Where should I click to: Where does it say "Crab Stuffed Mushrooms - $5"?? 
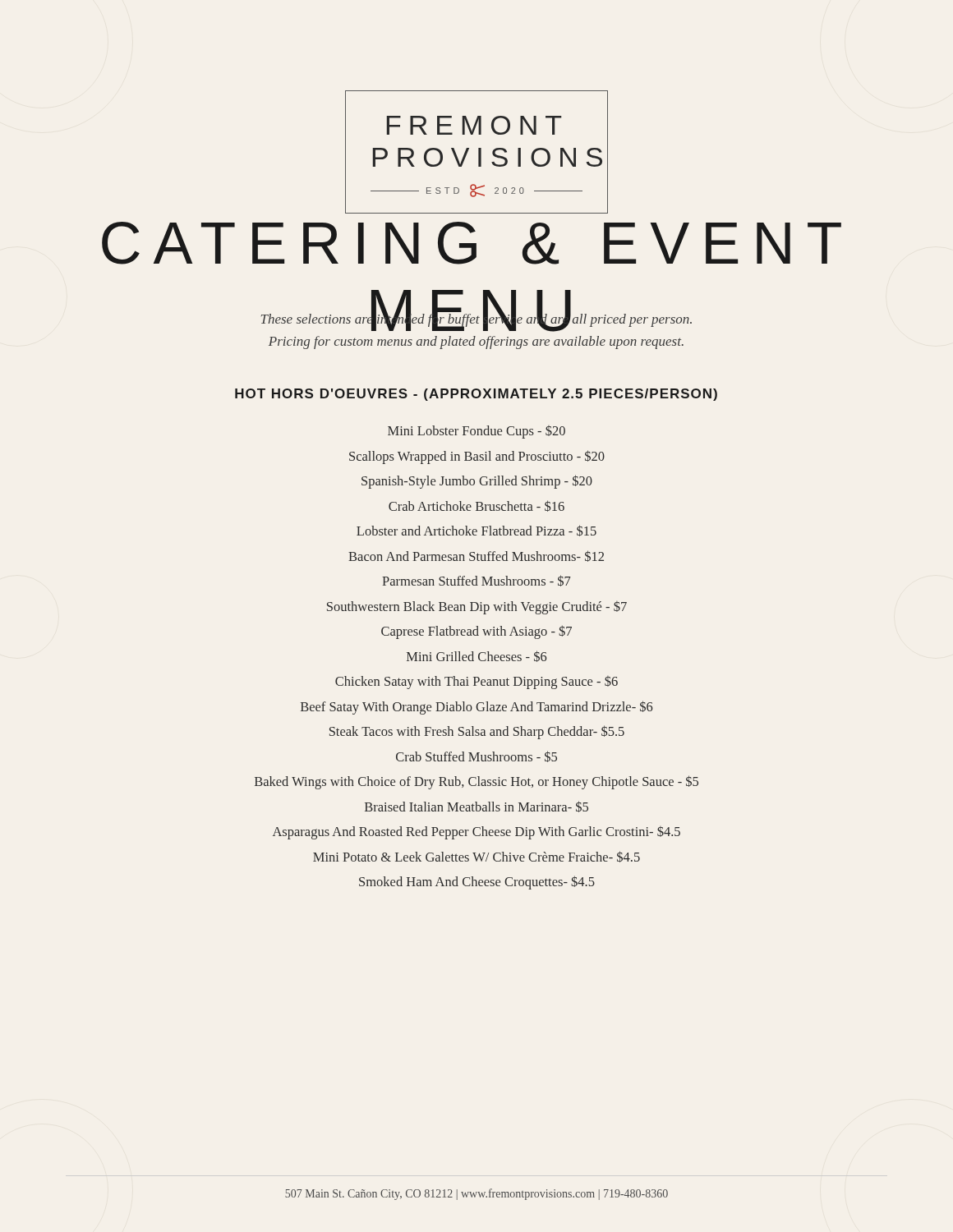tap(476, 757)
